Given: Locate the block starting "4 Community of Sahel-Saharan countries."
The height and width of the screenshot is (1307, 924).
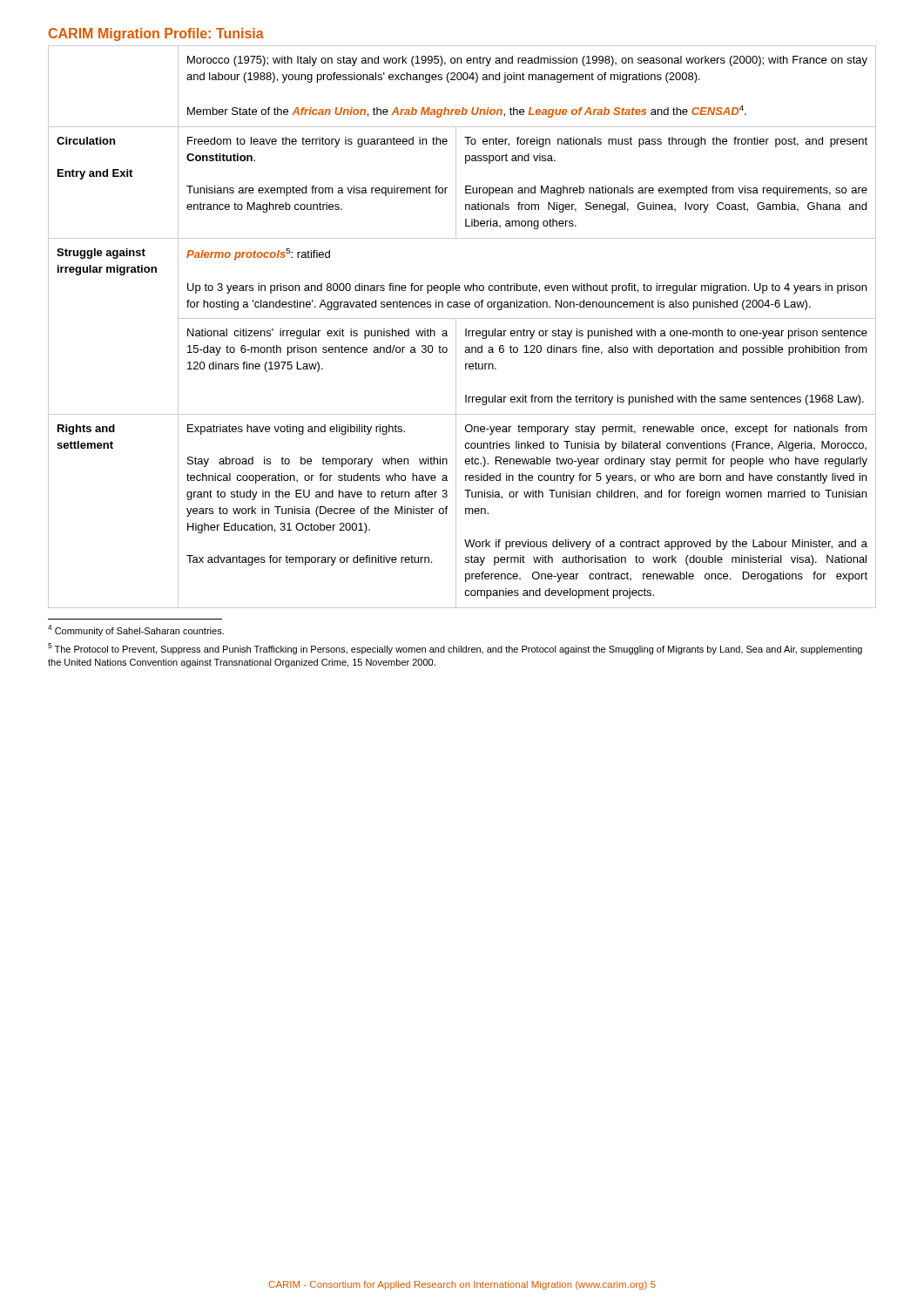Looking at the screenshot, I should click(136, 630).
